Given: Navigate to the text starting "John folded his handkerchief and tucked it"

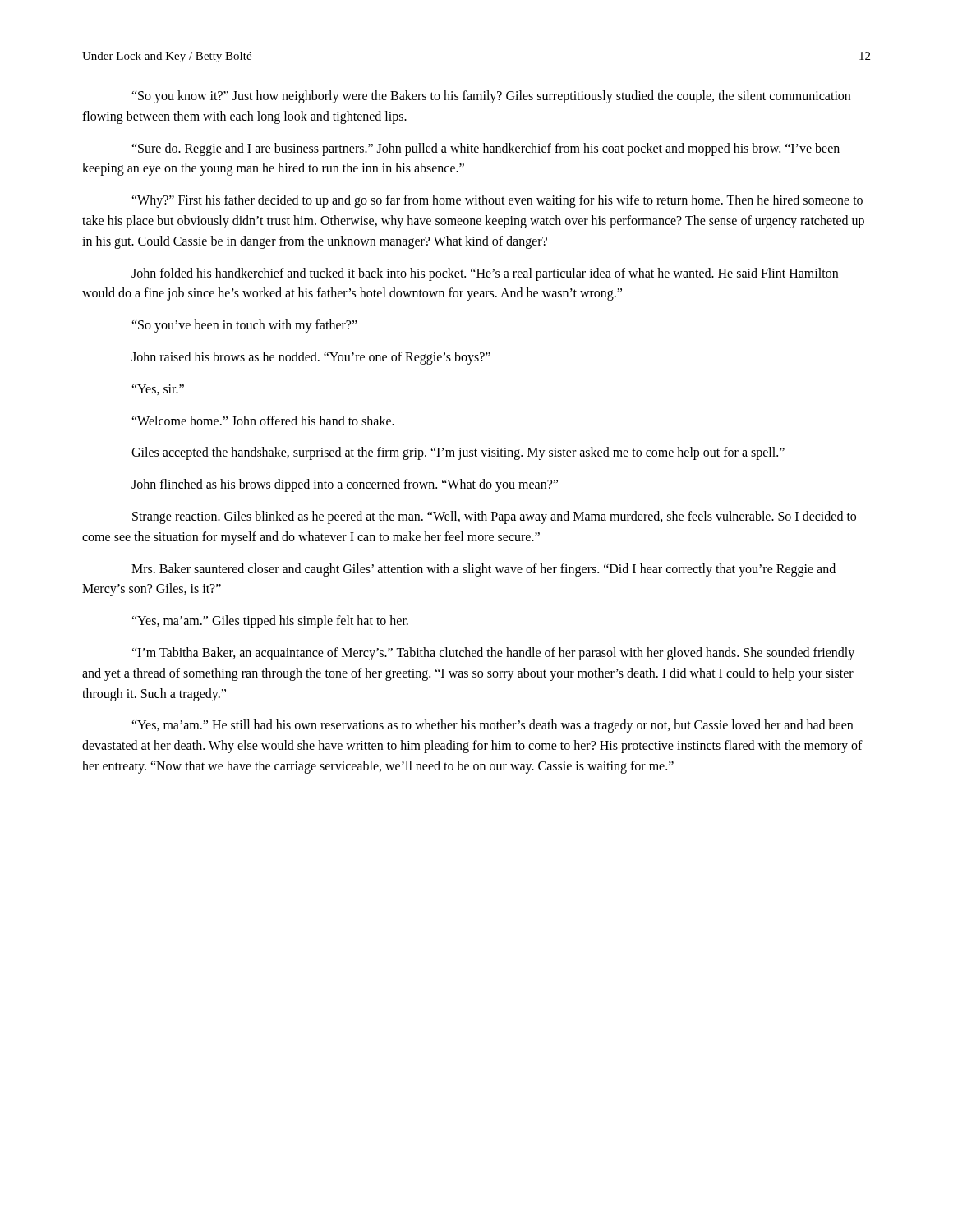Looking at the screenshot, I should tap(460, 283).
